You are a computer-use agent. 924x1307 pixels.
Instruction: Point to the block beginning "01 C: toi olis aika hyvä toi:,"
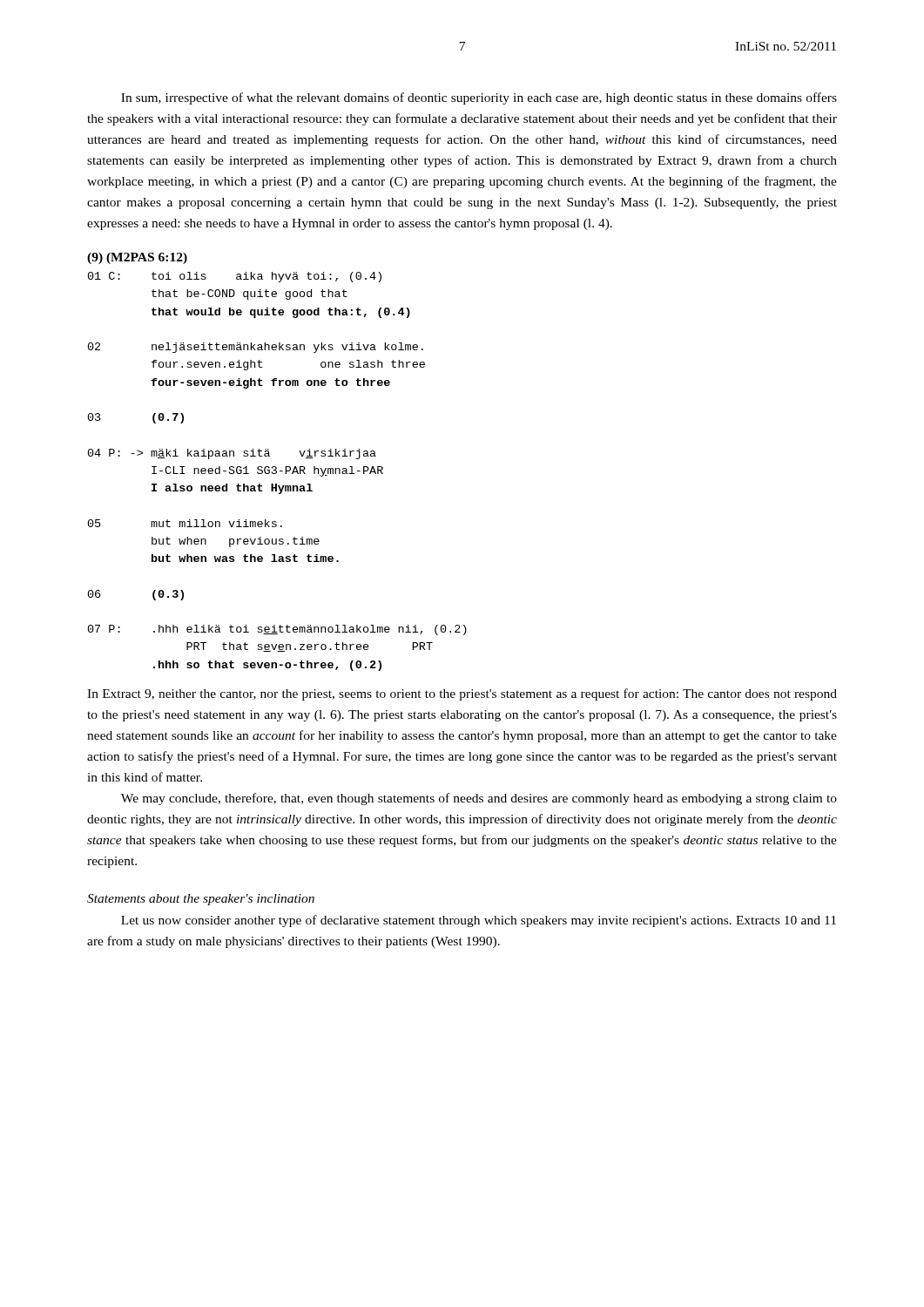(x=235, y=277)
